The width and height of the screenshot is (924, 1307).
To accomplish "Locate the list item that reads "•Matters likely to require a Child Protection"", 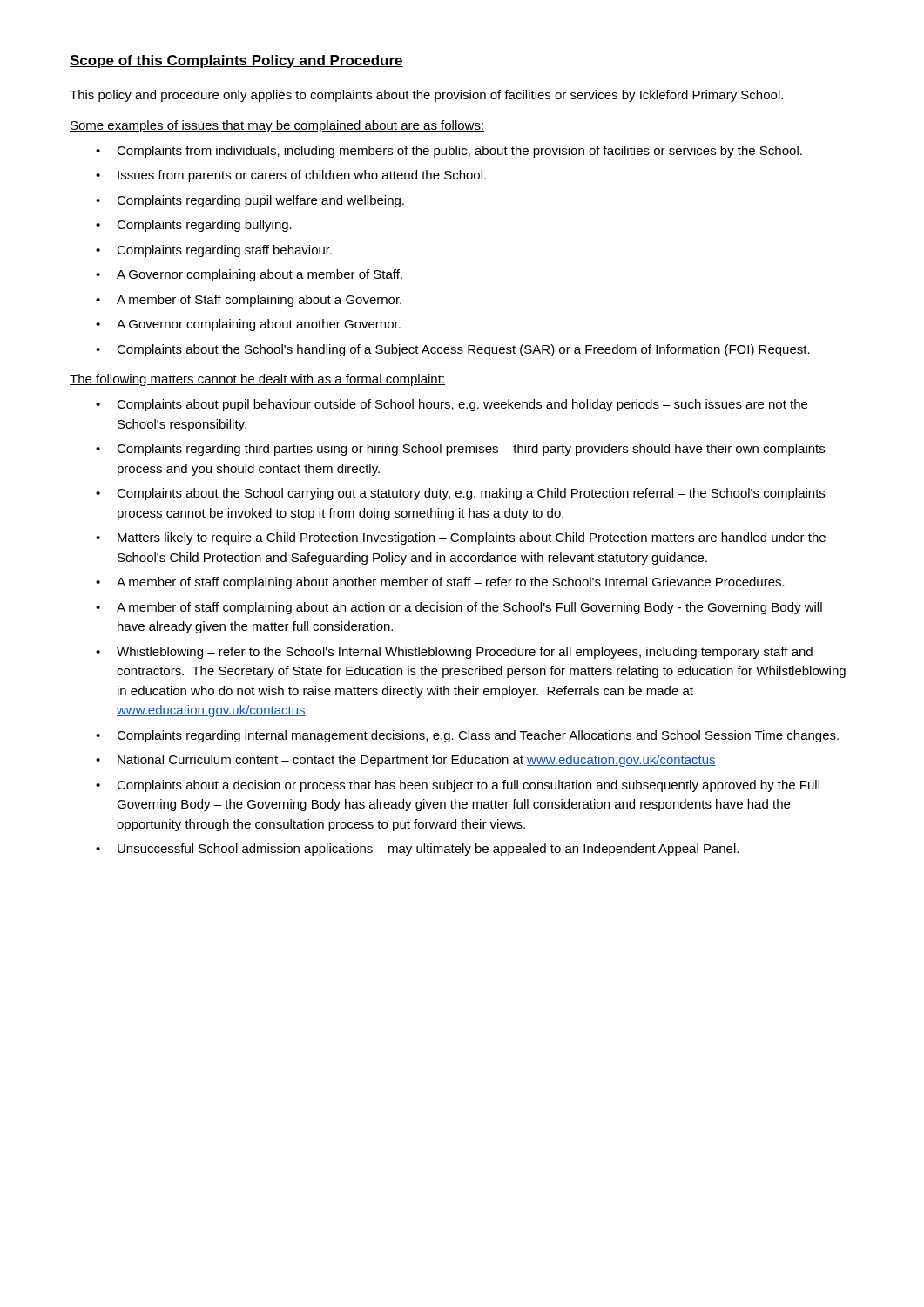I will click(475, 548).
